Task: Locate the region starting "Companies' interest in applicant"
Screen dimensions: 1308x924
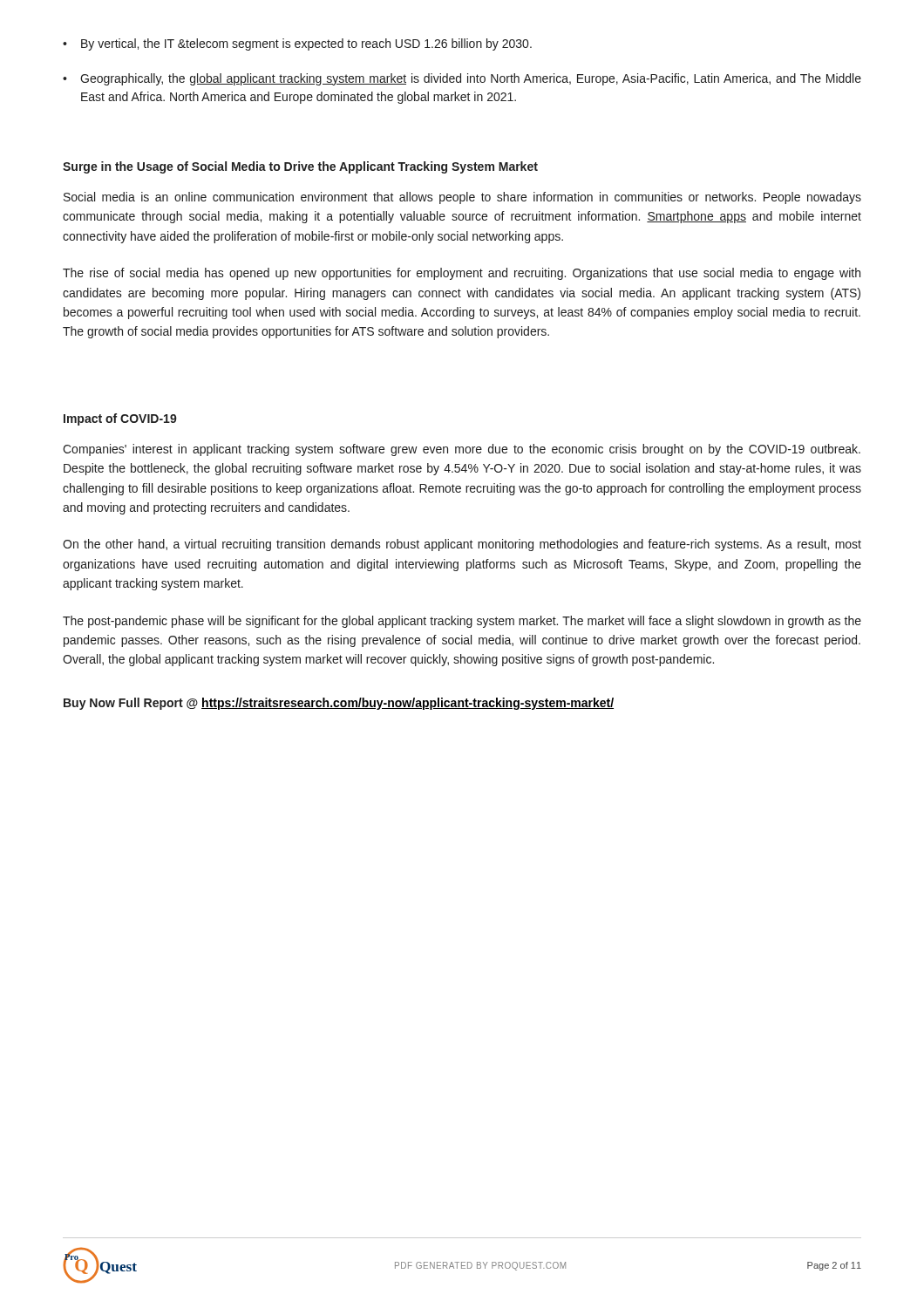Action: (x=462, y=478)
